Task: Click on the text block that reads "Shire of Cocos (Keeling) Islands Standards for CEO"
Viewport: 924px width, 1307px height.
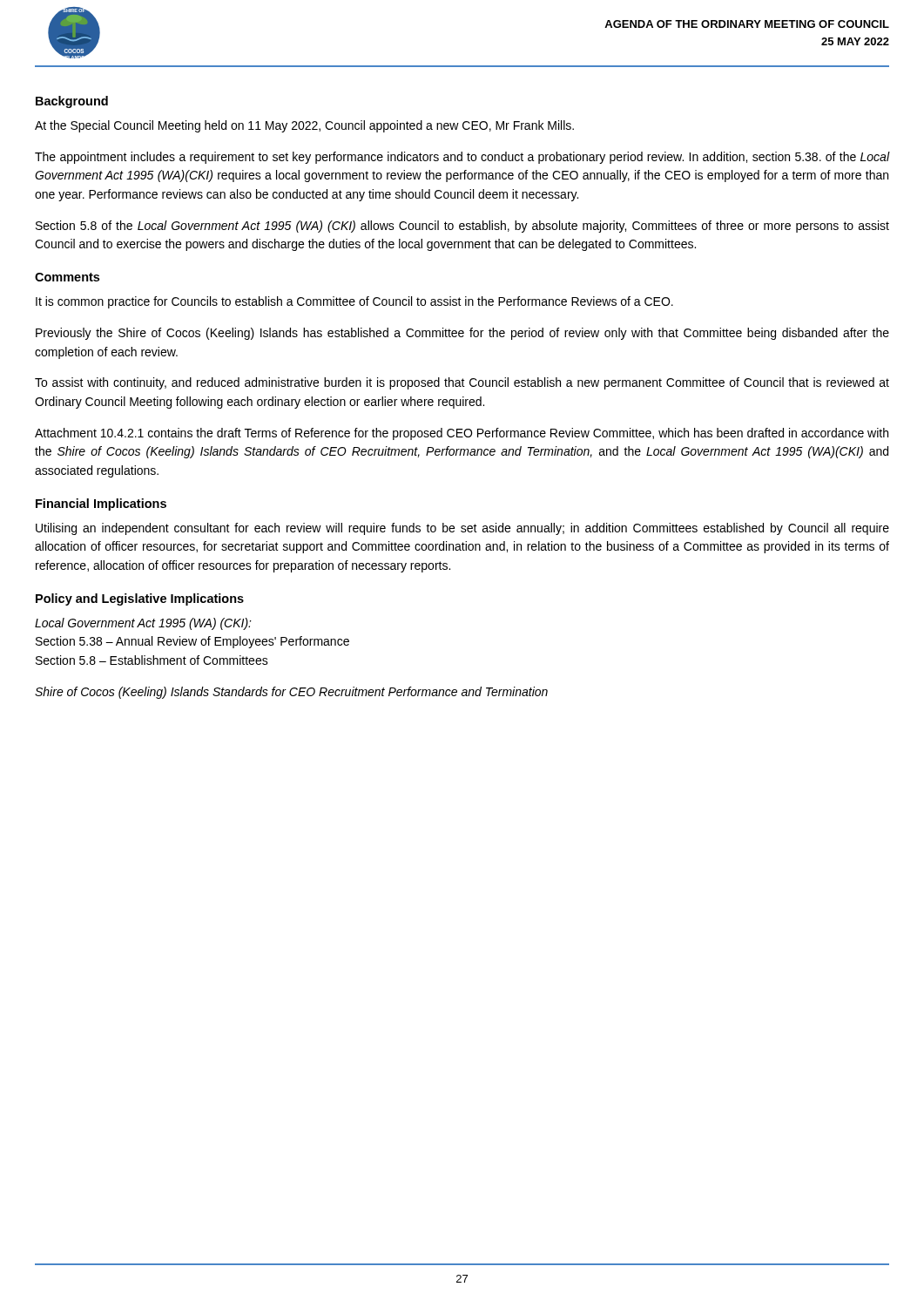Action: pyautogui.click(x=291, y=692)
